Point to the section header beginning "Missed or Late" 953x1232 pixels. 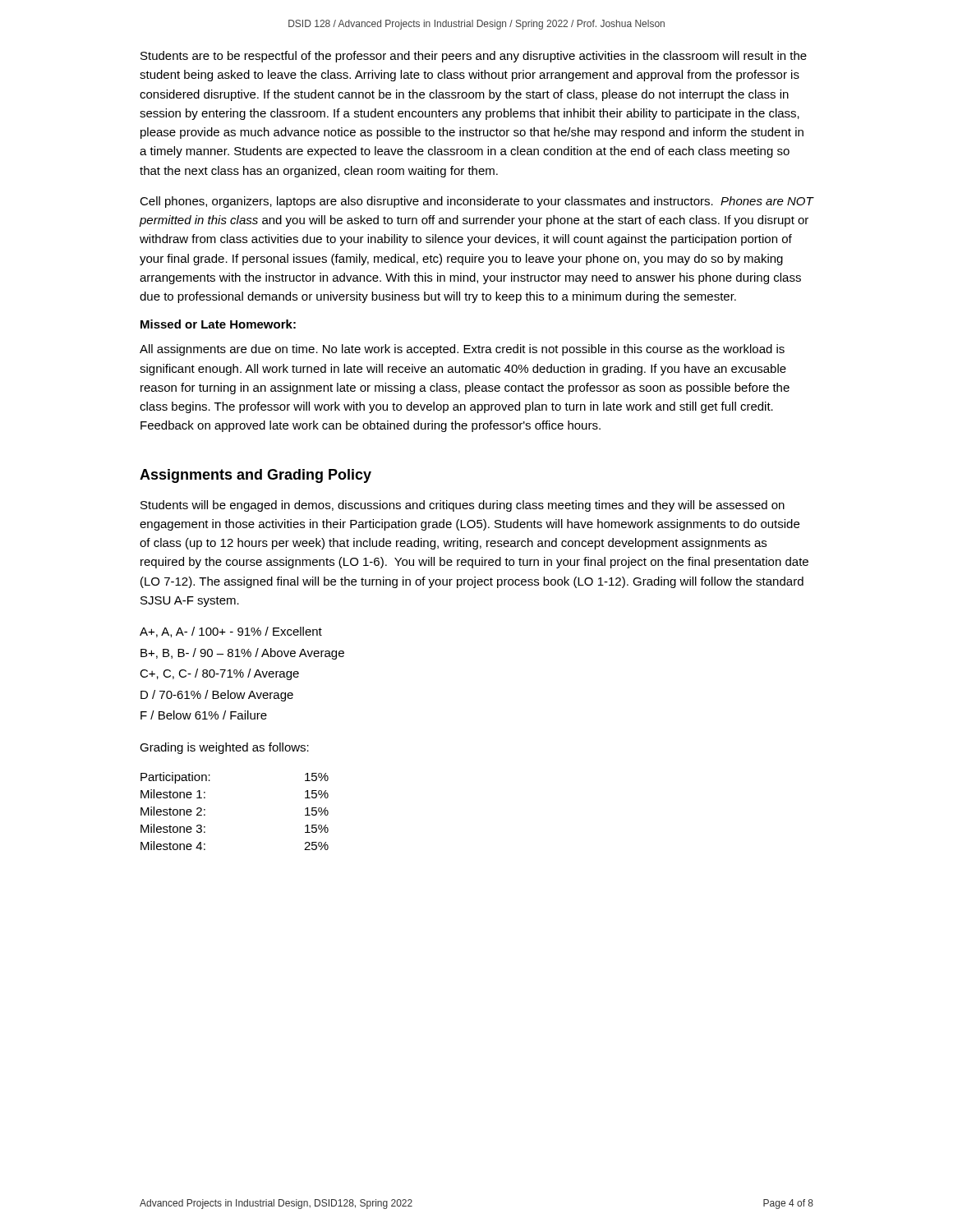coord(218,324)
